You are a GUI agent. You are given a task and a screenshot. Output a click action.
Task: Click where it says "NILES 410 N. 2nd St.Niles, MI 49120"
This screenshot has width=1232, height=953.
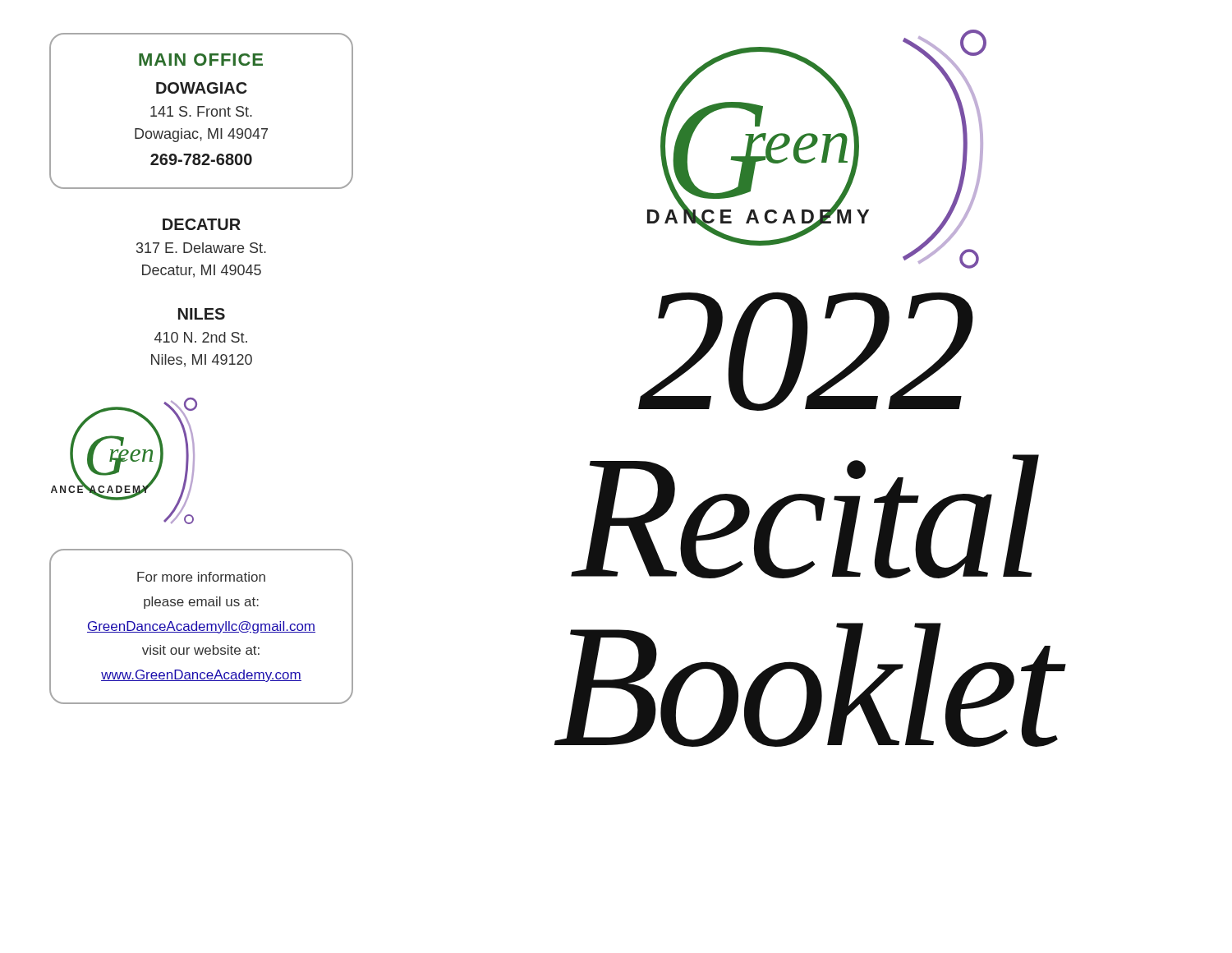201,338
